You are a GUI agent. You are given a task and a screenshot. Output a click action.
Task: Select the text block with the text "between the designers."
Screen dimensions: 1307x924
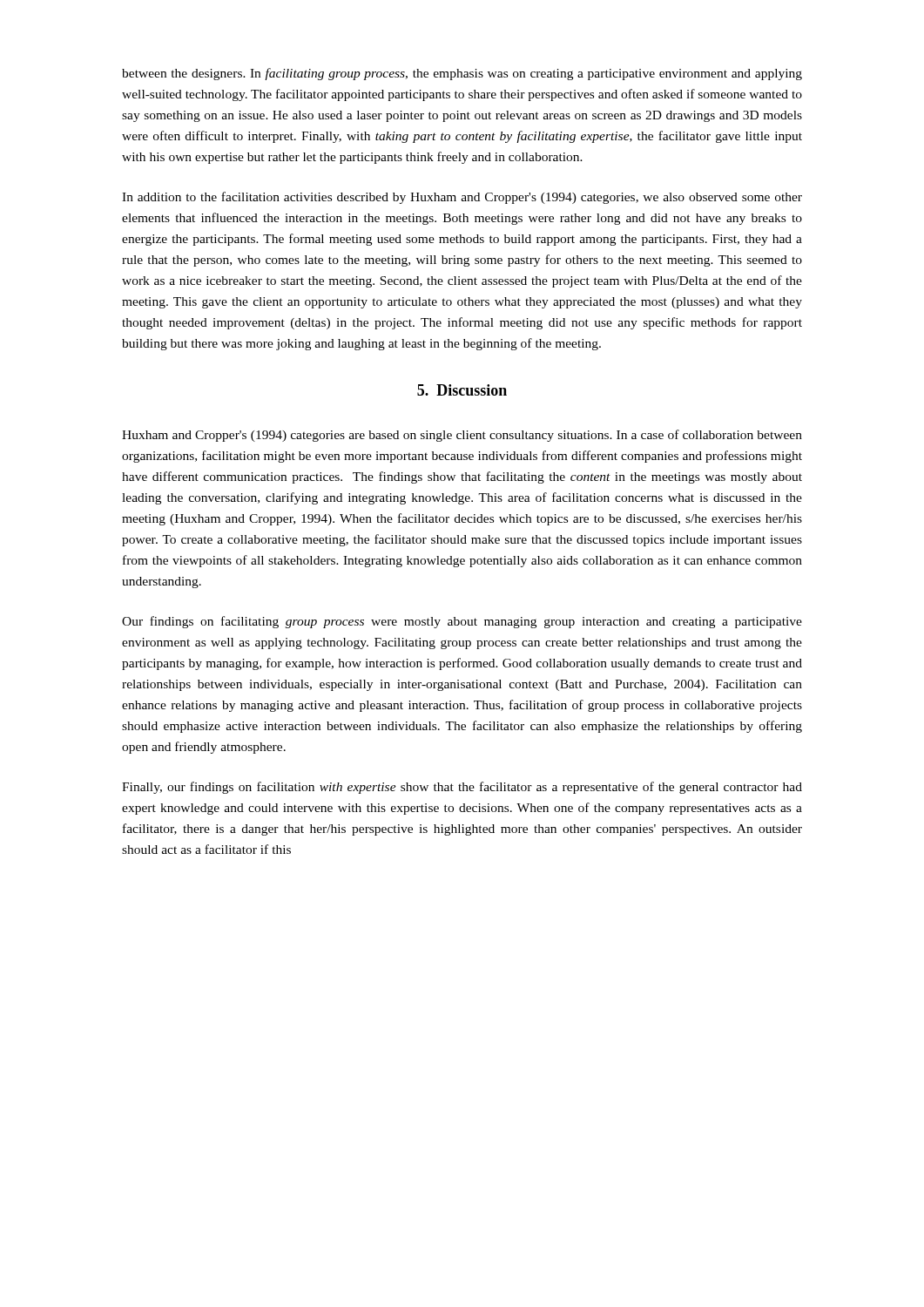coord(462,115)
